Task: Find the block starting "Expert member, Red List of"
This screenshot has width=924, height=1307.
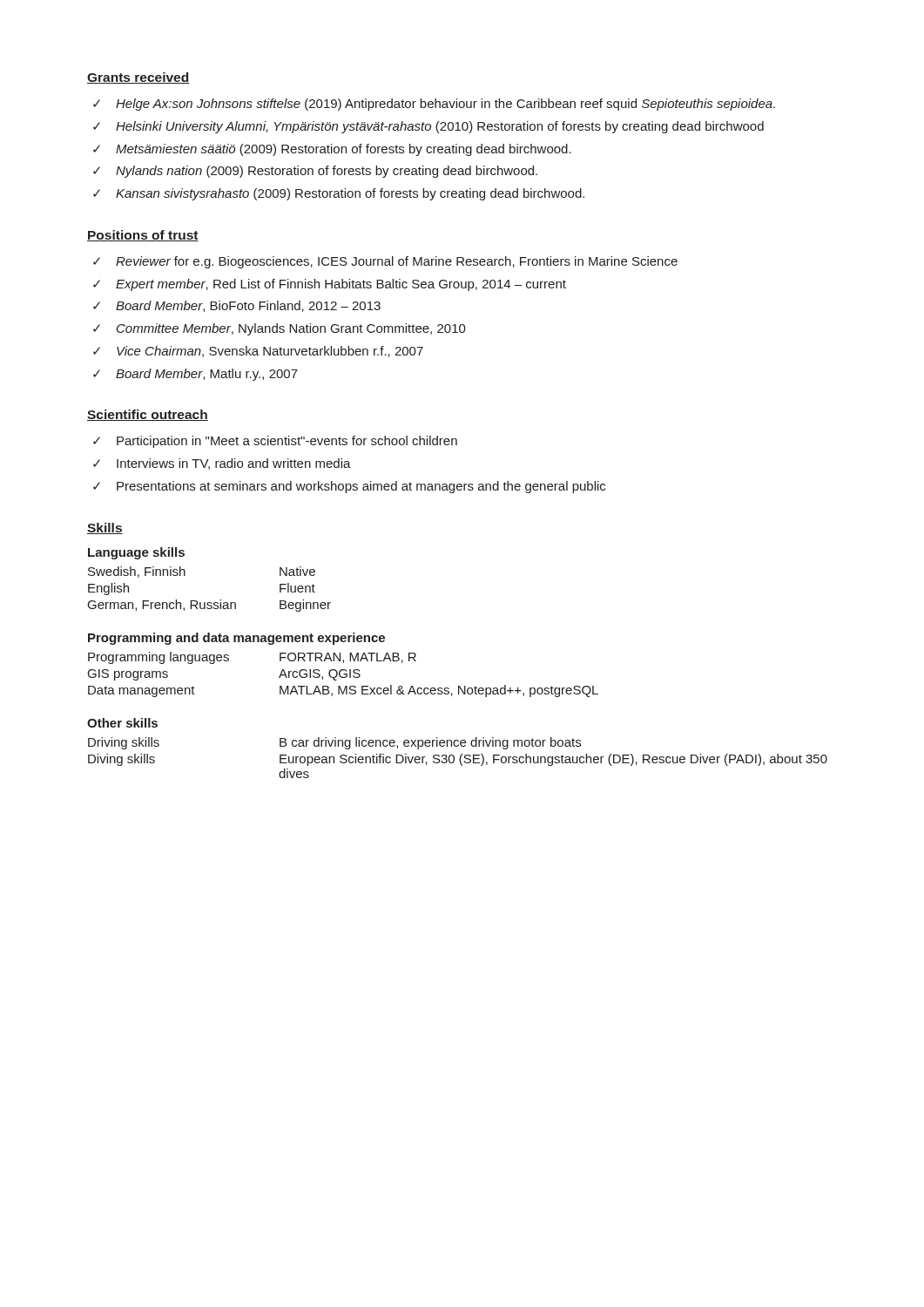Action: pyautogui.click(x=341, y=283)
